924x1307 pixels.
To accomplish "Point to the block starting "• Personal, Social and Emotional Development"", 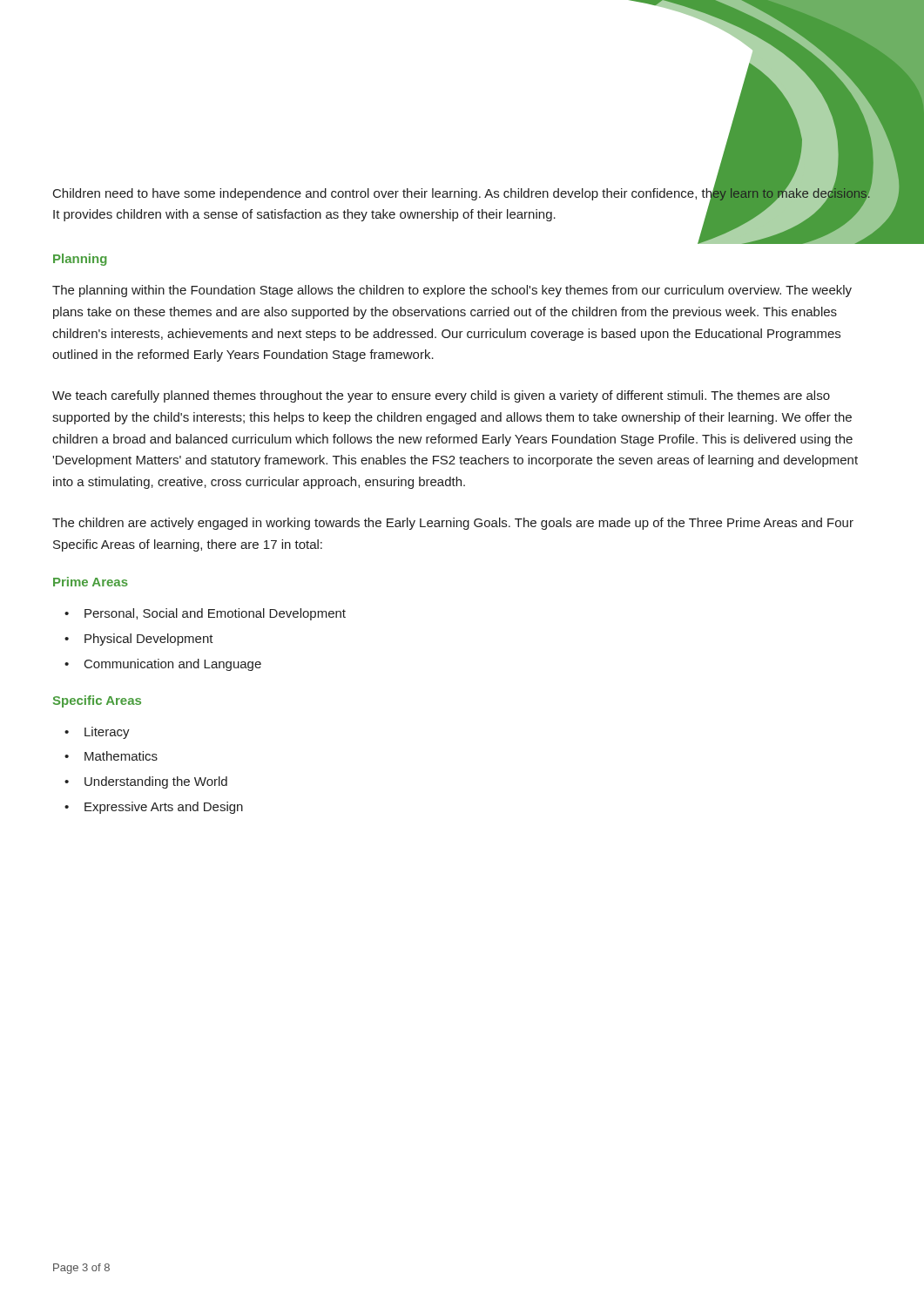I will pos(203,614).
